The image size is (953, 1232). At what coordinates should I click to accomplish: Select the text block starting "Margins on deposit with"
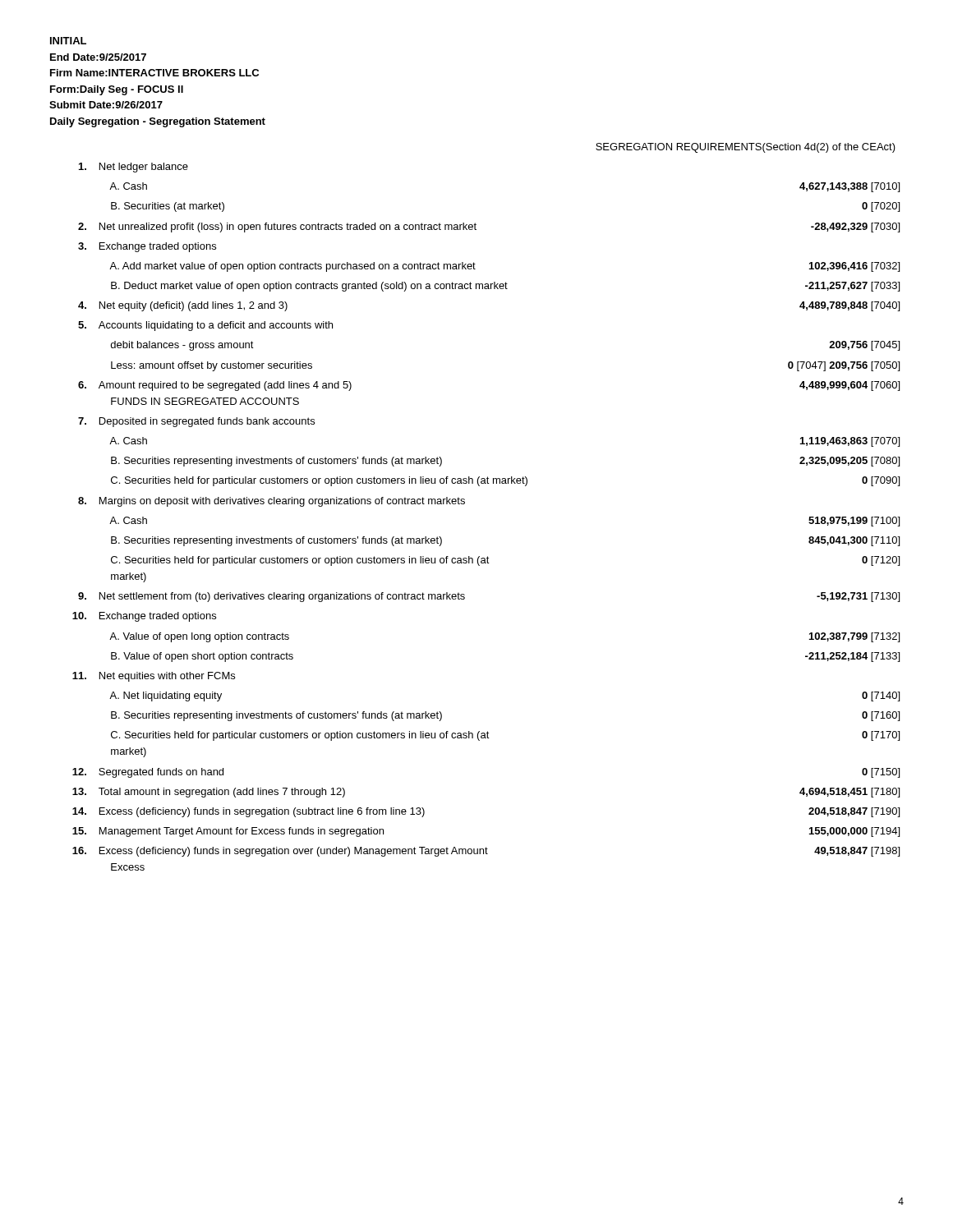[282, 500]
